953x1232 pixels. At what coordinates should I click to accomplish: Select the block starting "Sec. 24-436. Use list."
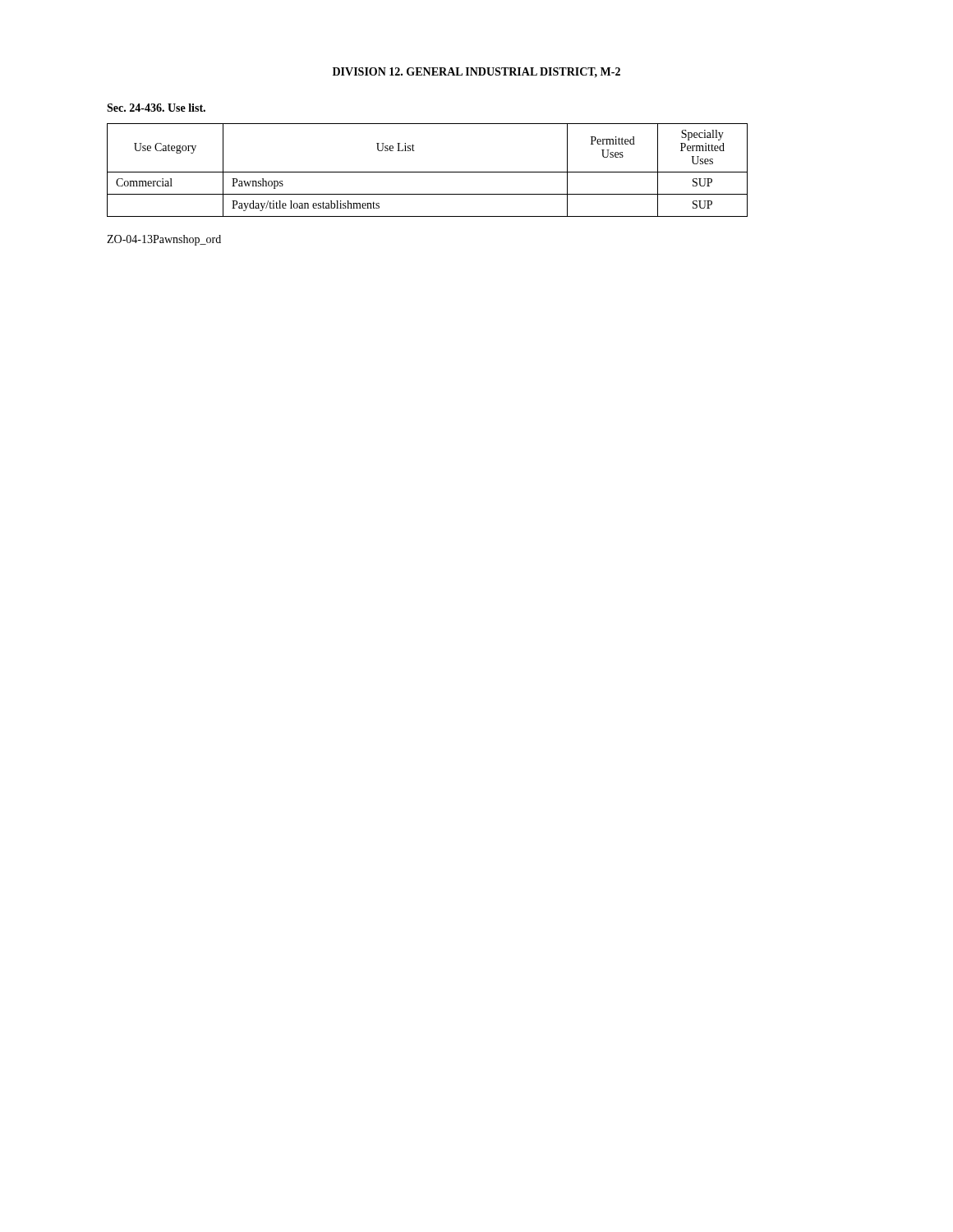coord(156,108)
